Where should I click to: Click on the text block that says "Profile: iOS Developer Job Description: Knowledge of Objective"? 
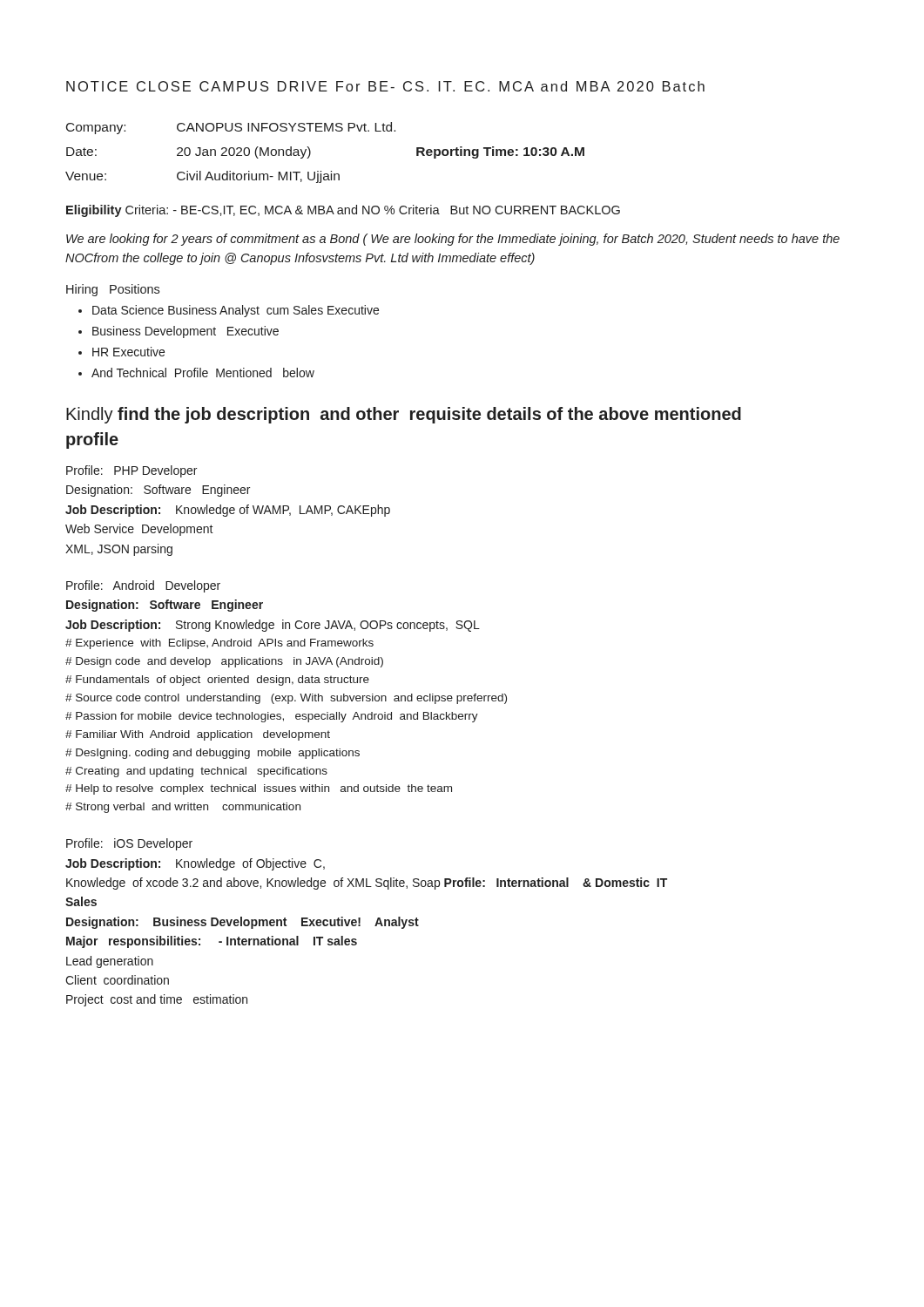pos(129,844)
